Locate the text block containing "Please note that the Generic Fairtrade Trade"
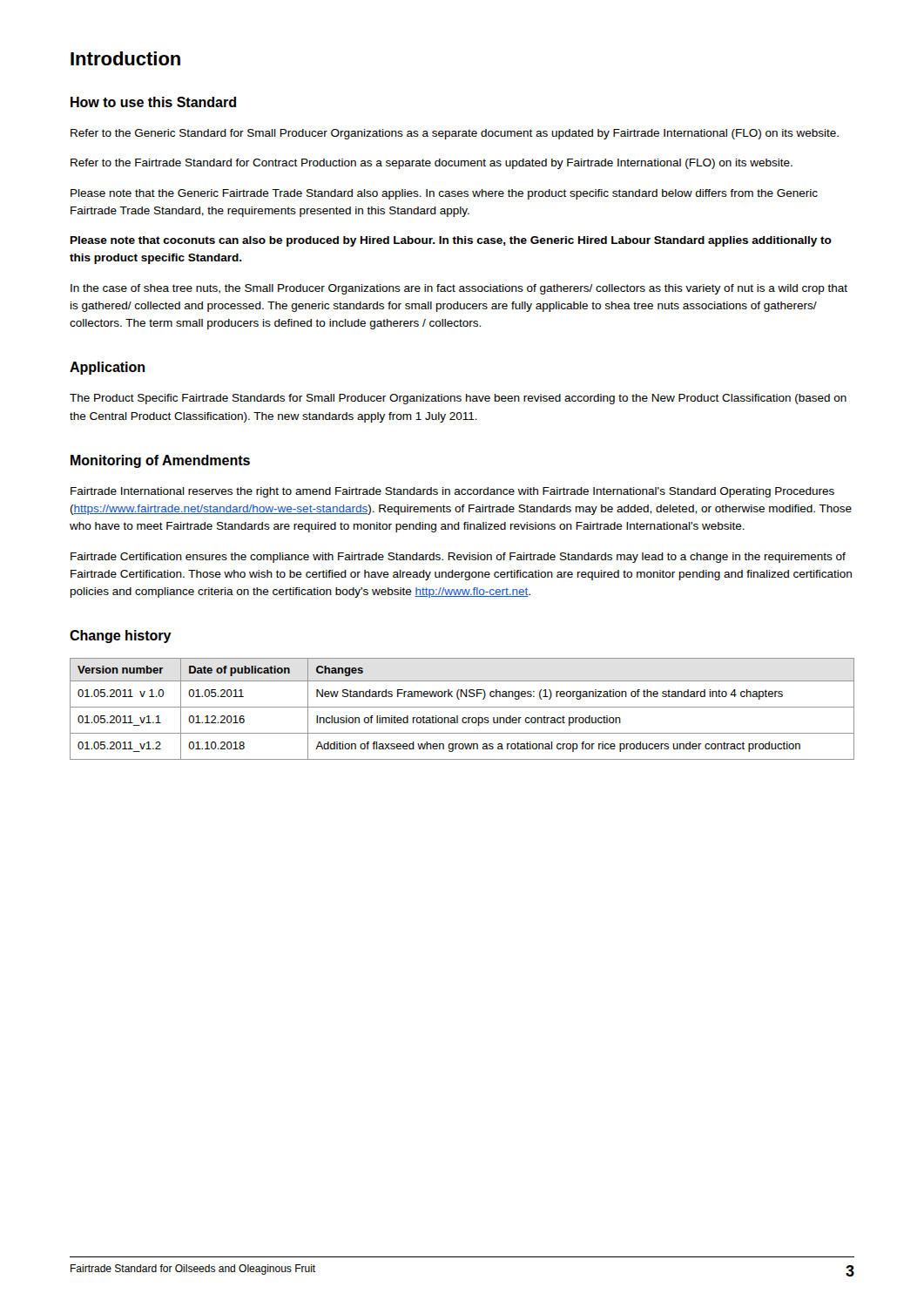924x1307 pixels. [462, 202]
